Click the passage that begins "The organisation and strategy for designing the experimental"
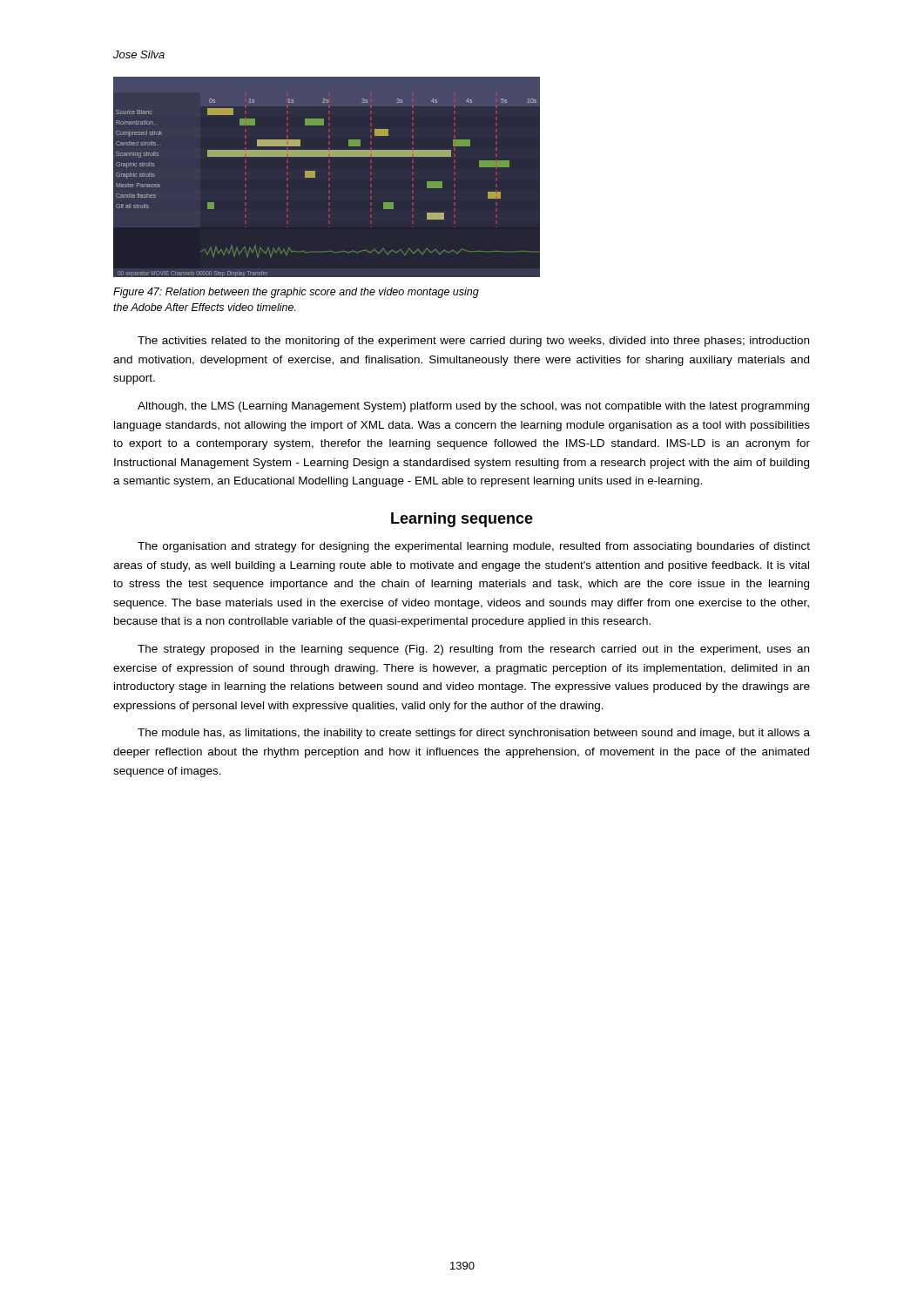 (462, 584)
